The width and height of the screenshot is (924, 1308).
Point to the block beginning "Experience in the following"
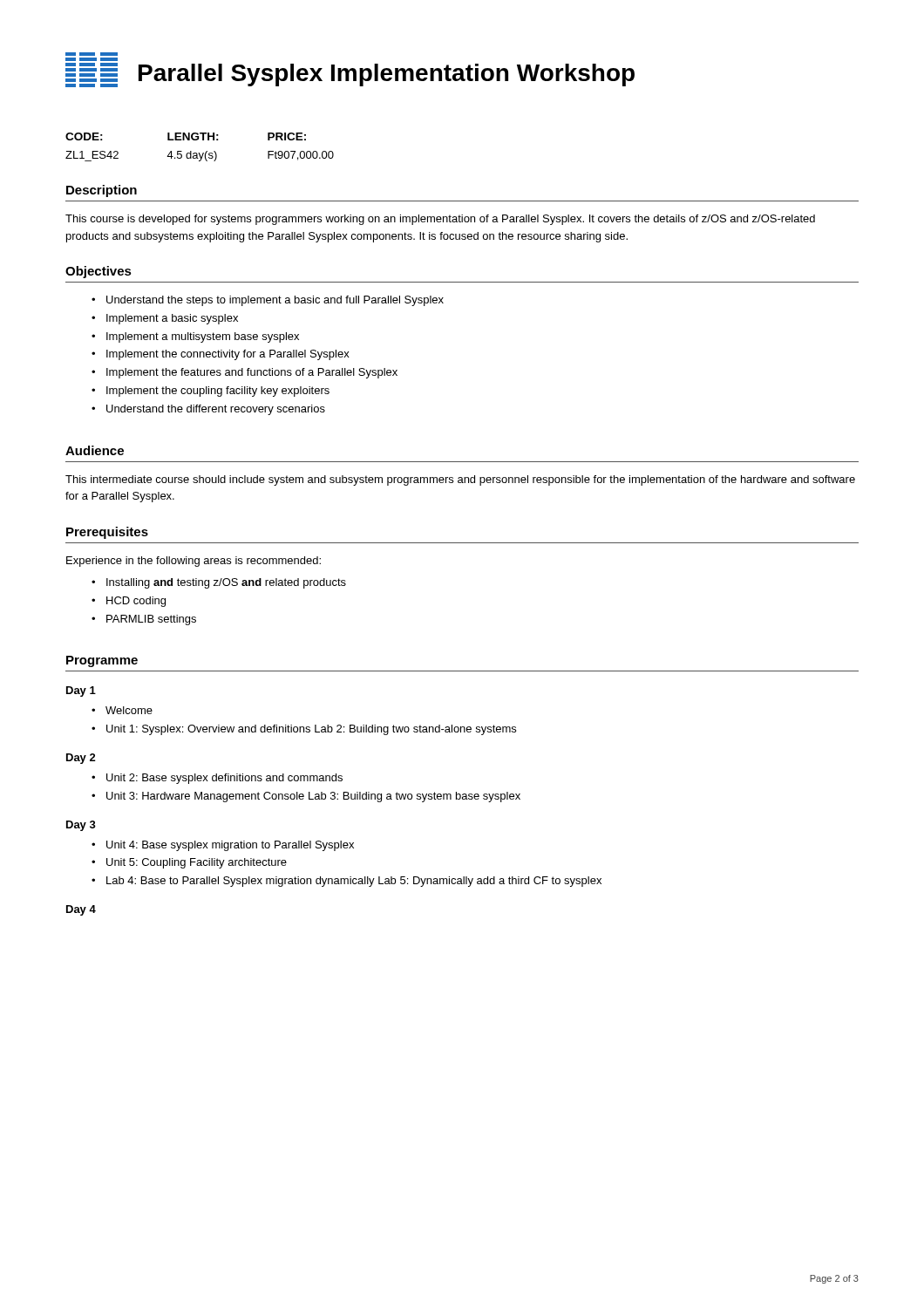click(x=194, y=560)
